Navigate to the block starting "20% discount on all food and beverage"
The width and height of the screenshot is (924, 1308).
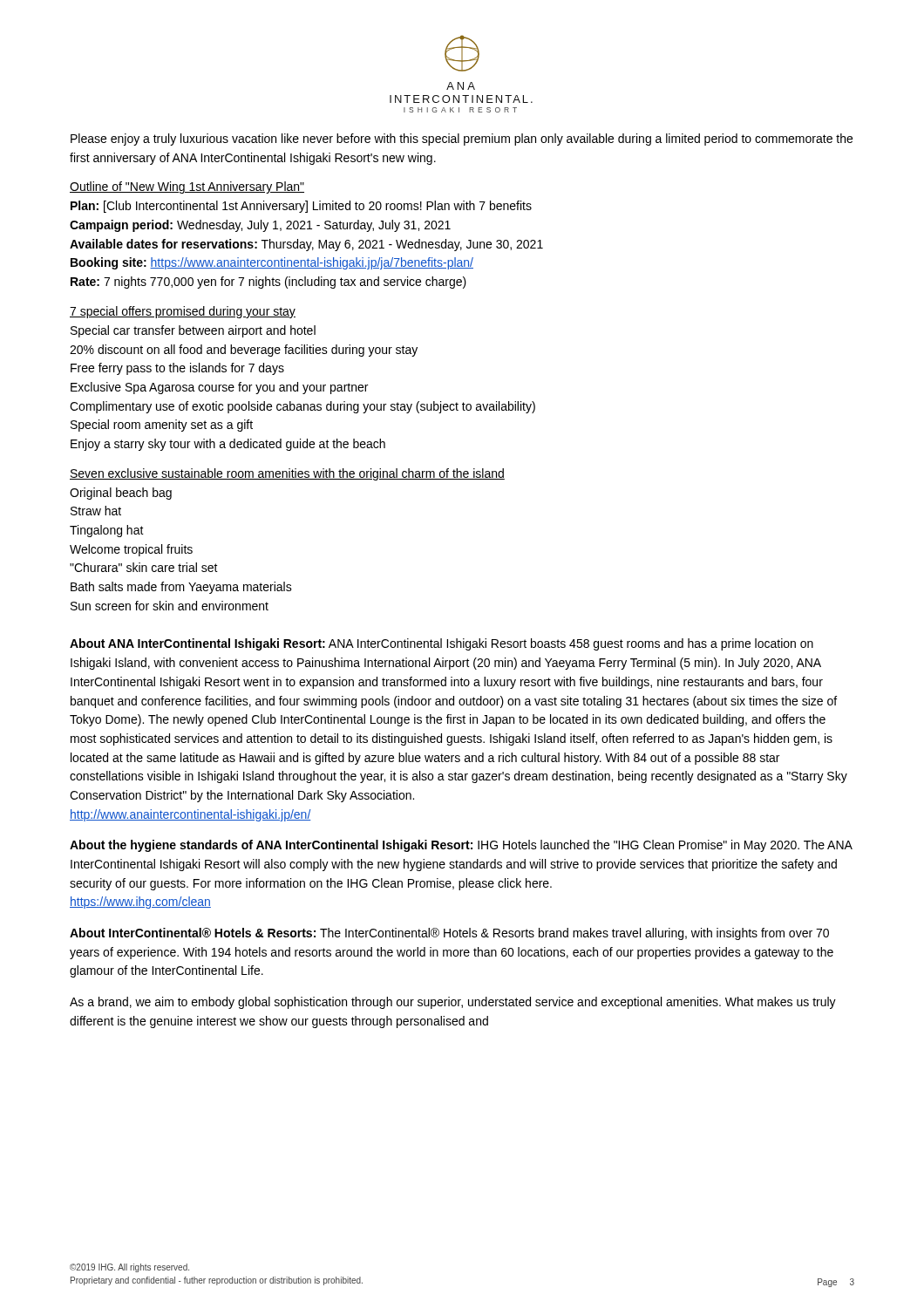coord(244,349)
